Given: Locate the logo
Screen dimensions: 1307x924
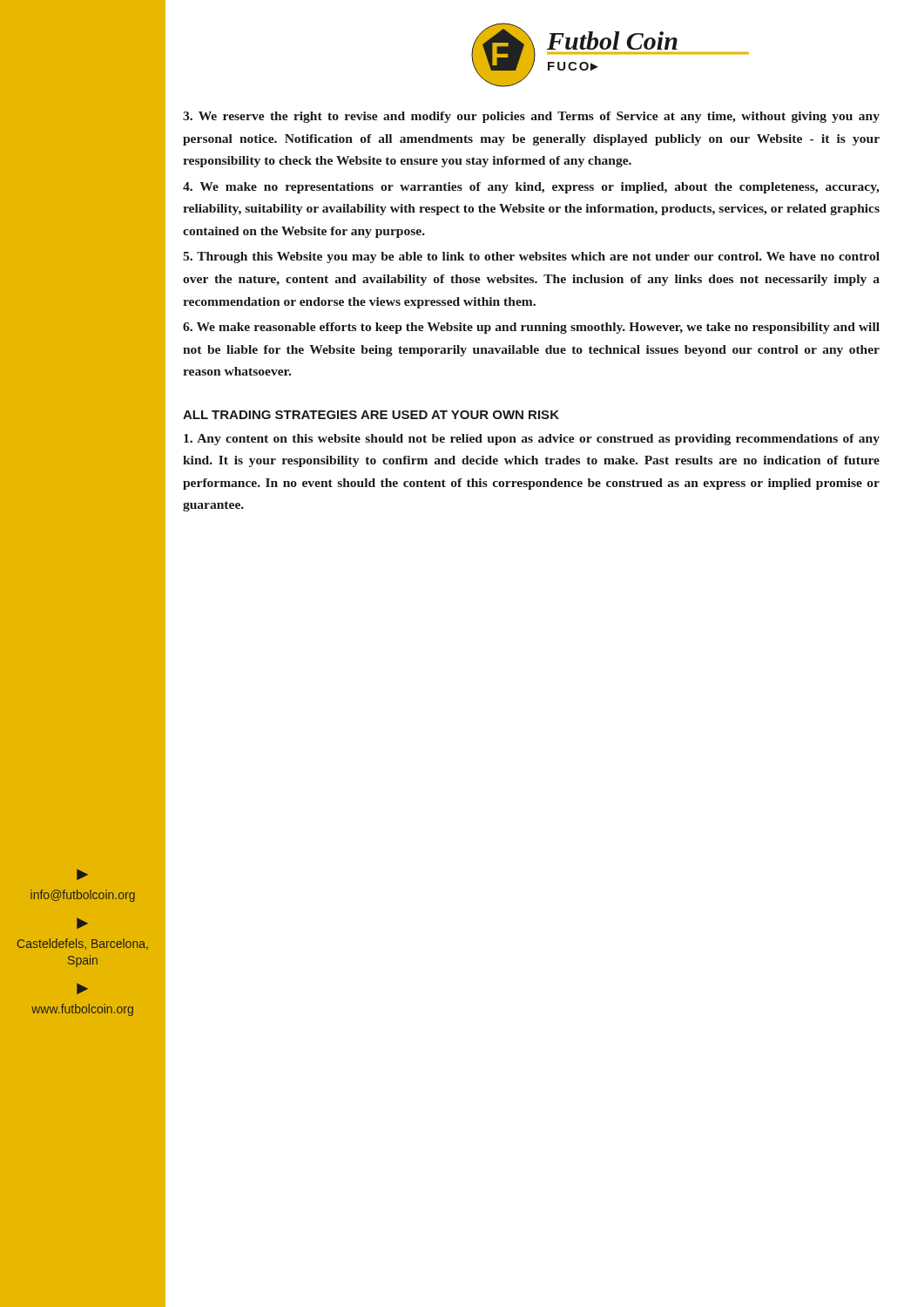Looking at the screenshot, I should (614, 54).
